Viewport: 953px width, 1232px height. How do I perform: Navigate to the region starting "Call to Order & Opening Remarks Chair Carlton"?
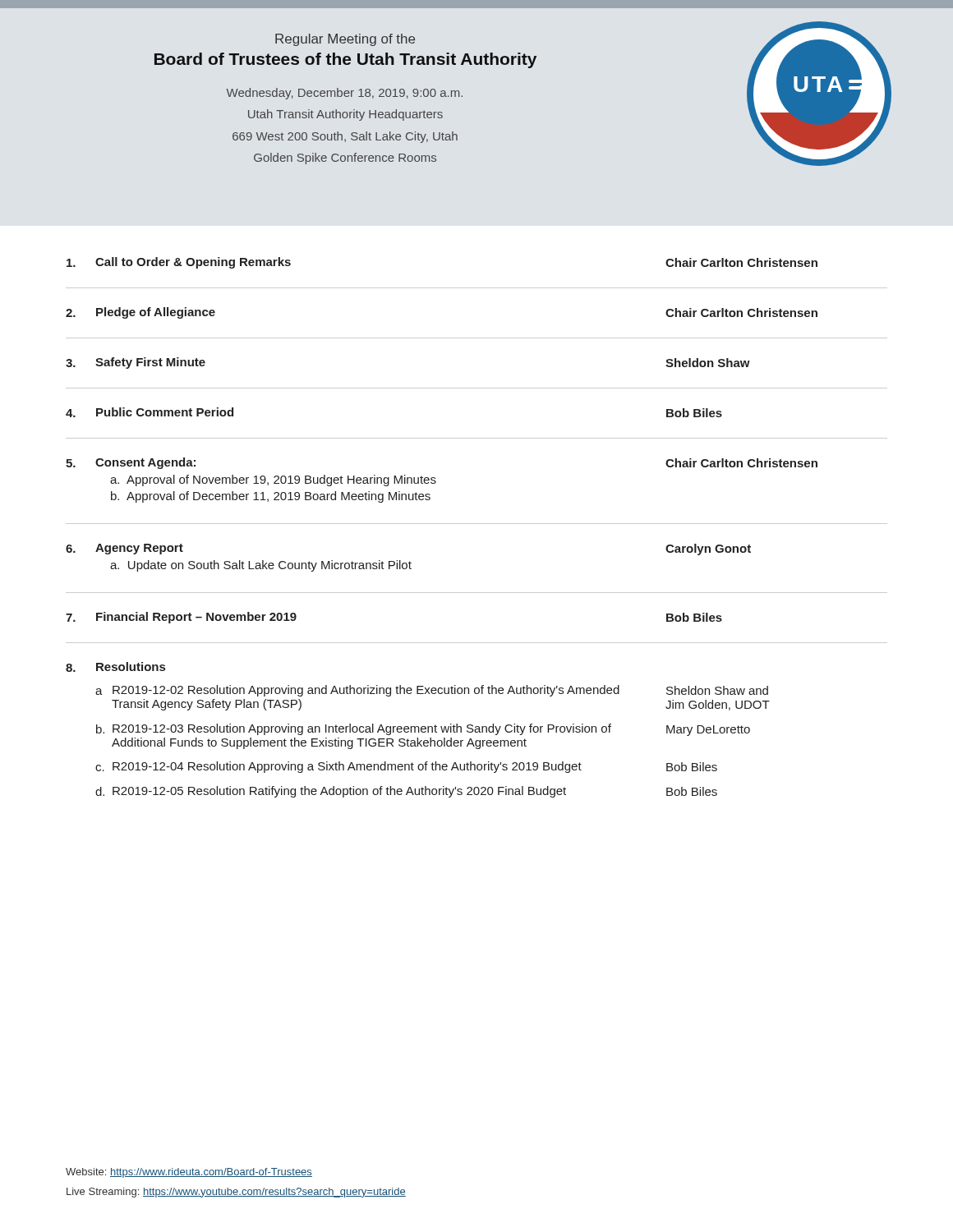tap(189, 264)
